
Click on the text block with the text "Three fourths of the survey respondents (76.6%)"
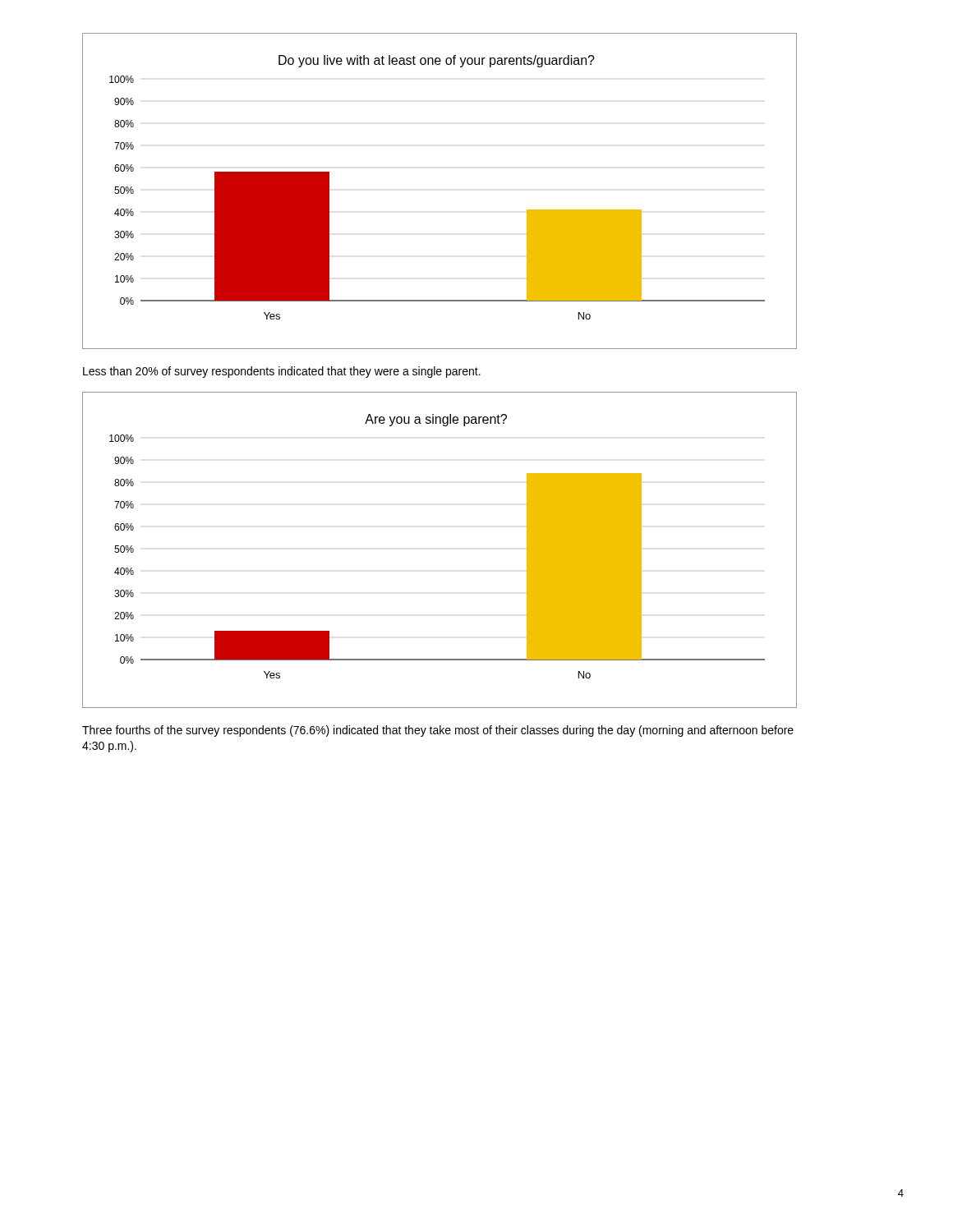(438, 738)
